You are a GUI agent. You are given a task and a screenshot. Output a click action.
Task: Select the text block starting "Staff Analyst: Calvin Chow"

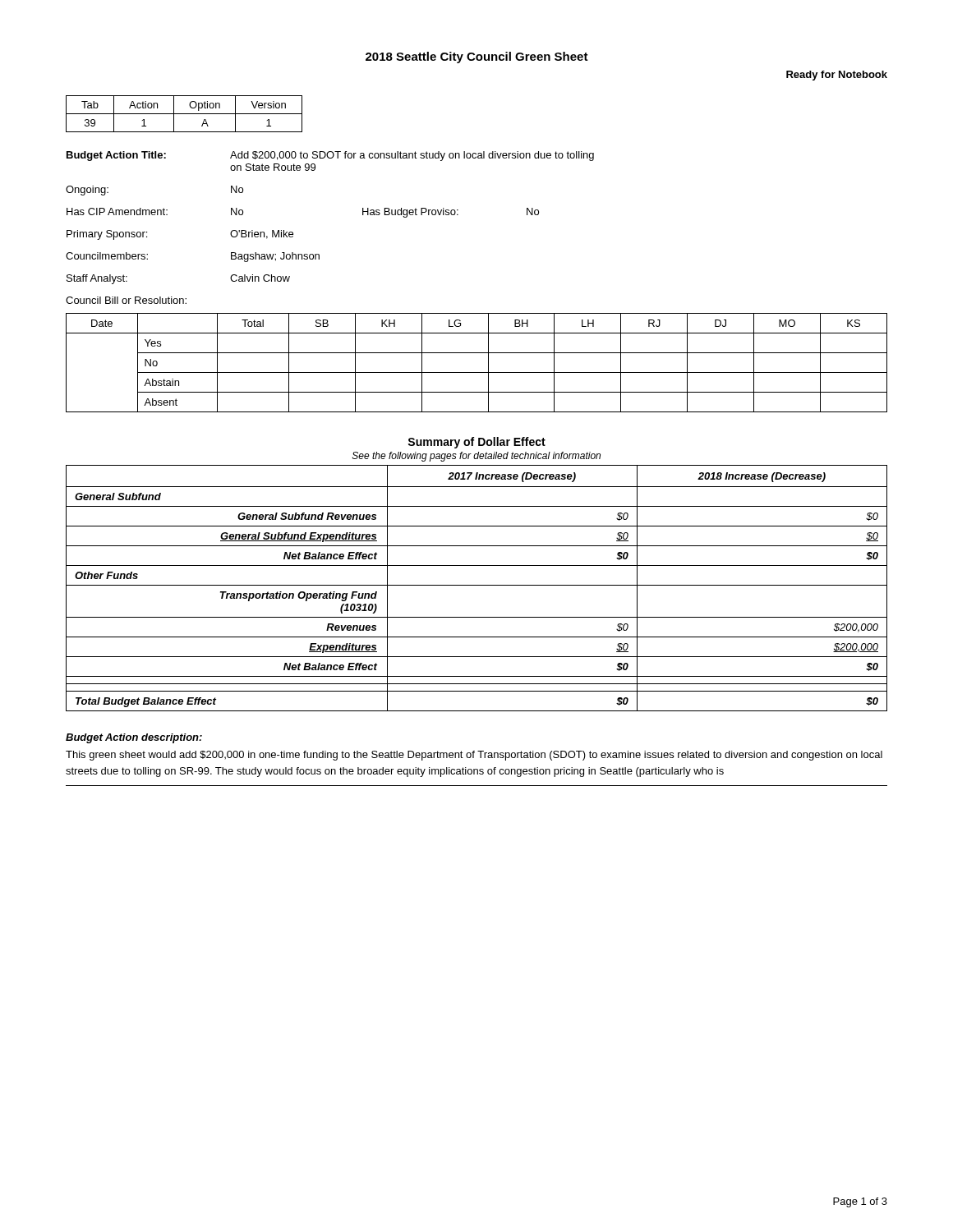point(101,279)
